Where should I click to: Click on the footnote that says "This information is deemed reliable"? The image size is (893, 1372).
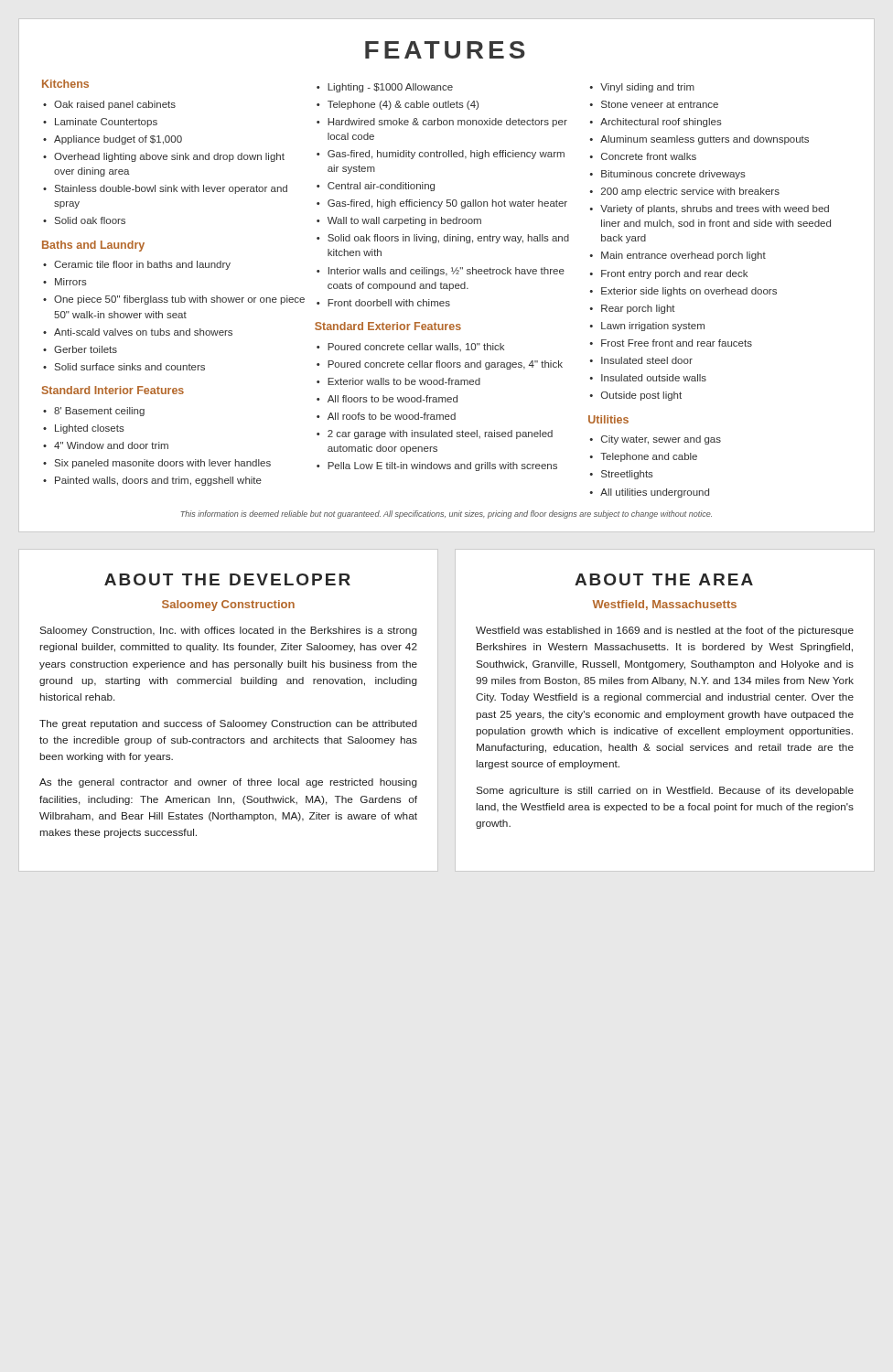[x=446, y=514]
